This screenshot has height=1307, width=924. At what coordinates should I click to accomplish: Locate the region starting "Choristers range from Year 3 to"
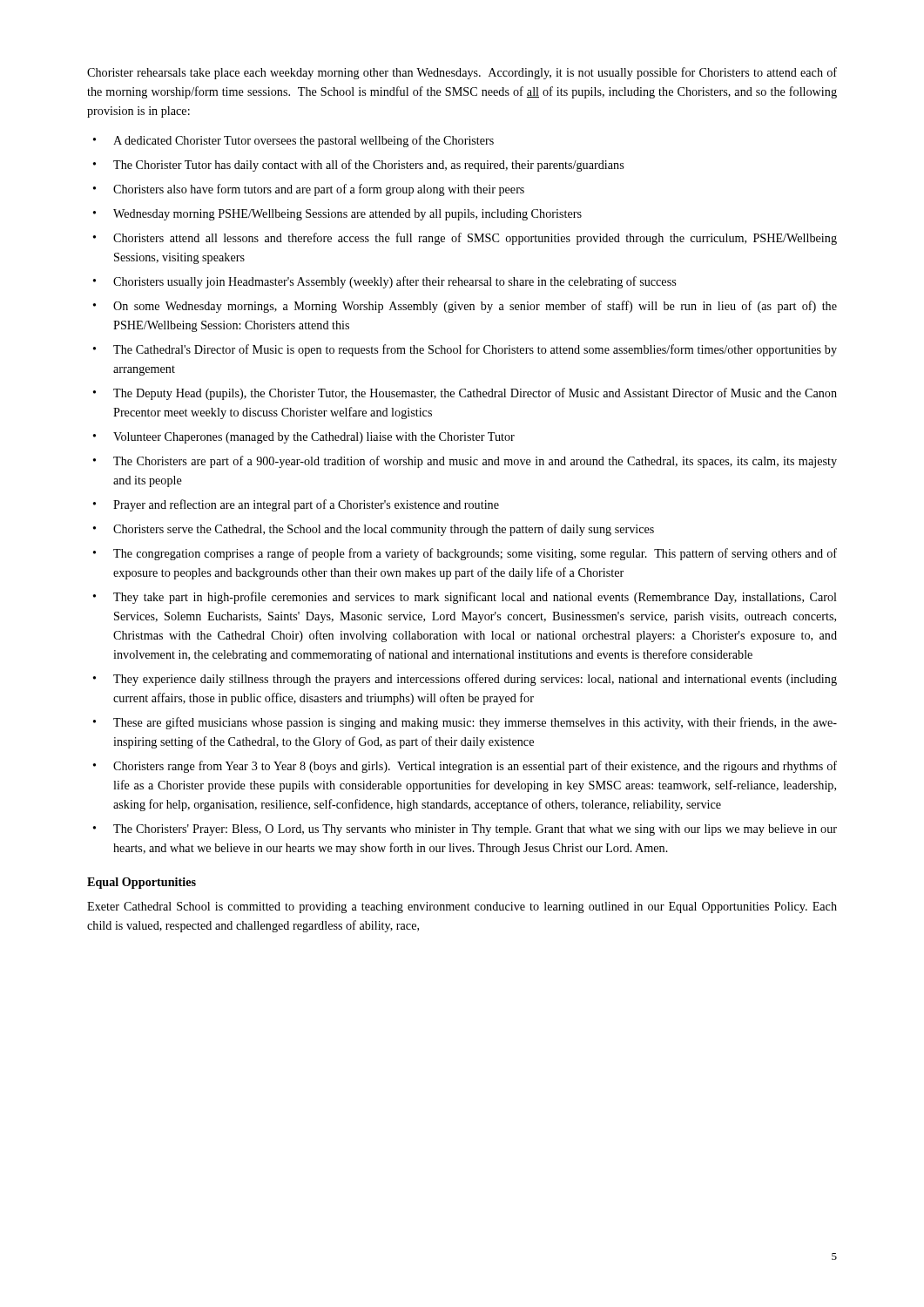[475, 785]
